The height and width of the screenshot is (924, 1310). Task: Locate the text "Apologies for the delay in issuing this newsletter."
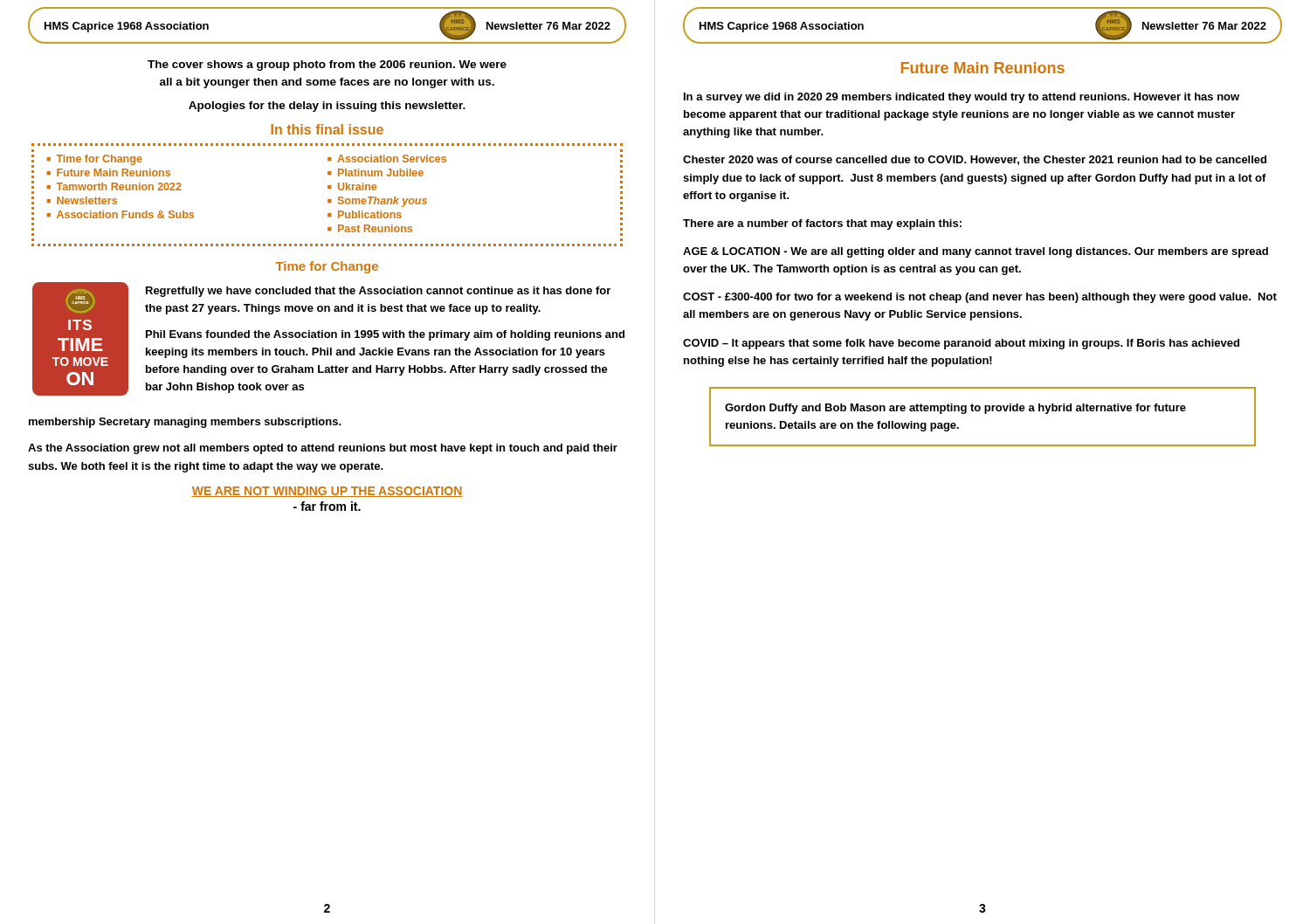(327, 105)
